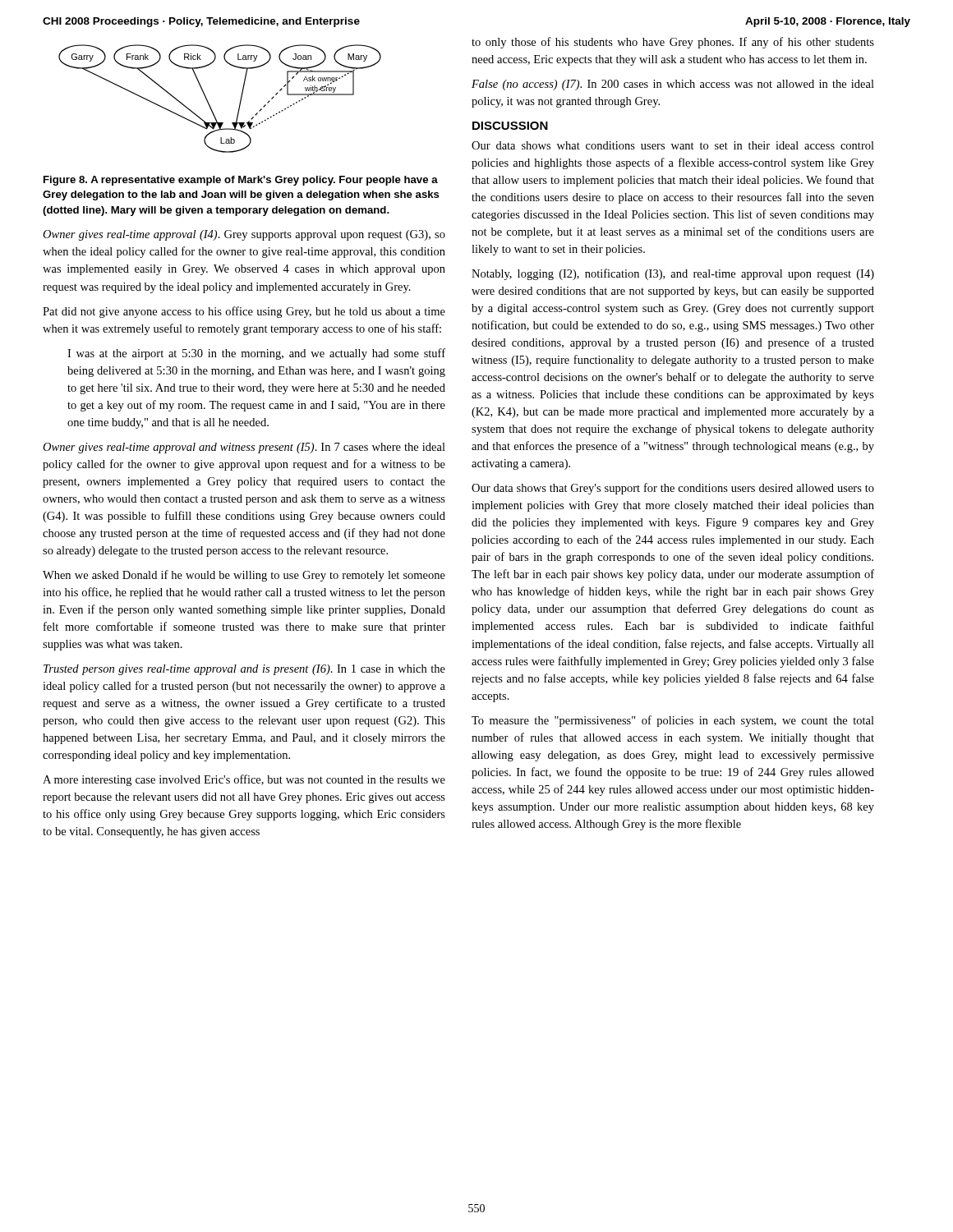The width and height of the screenshot is (953, 1232).
Task: Select a section header
Action: click(x=510, y=125)
